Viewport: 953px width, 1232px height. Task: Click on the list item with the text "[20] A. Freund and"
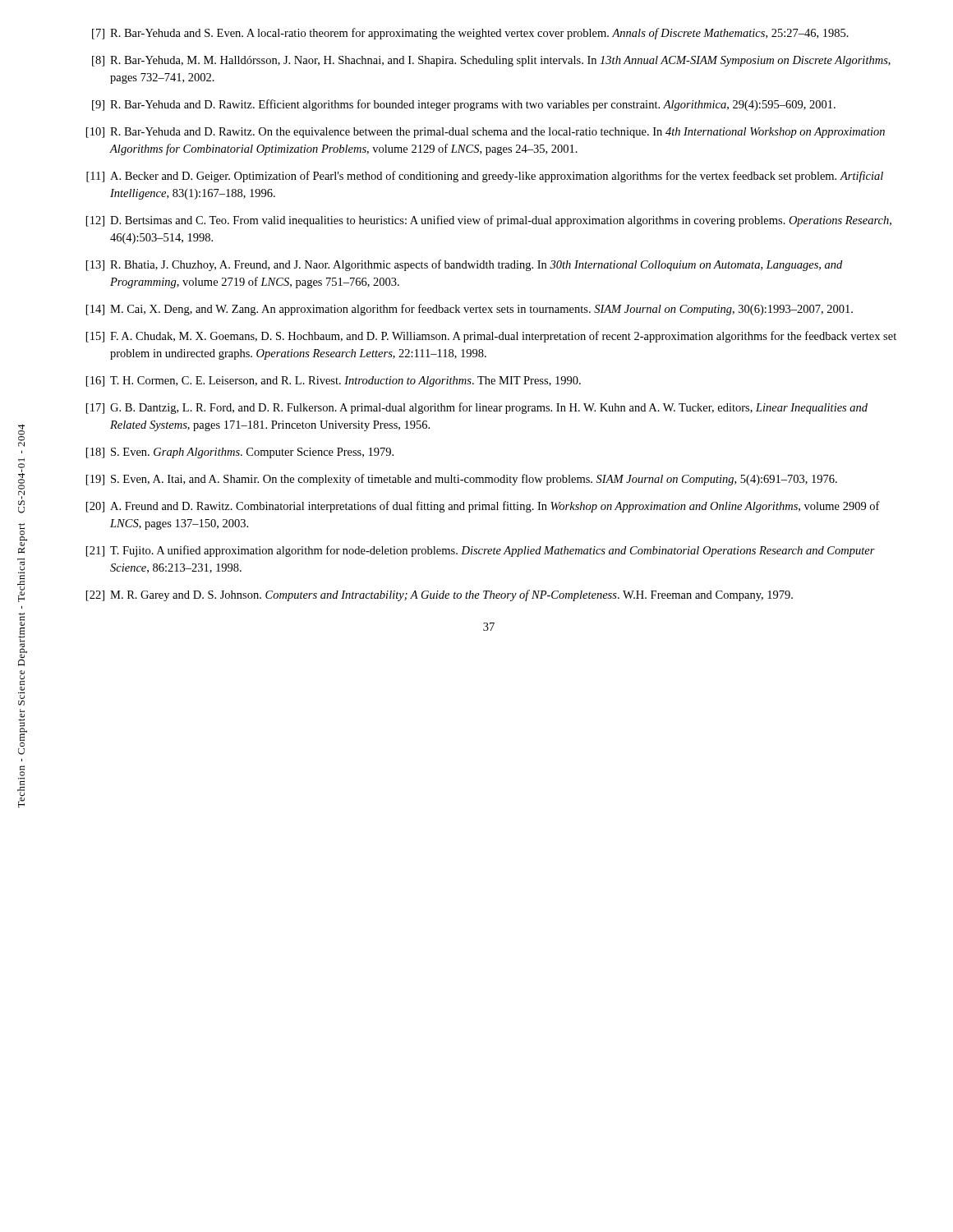[489, 515]
